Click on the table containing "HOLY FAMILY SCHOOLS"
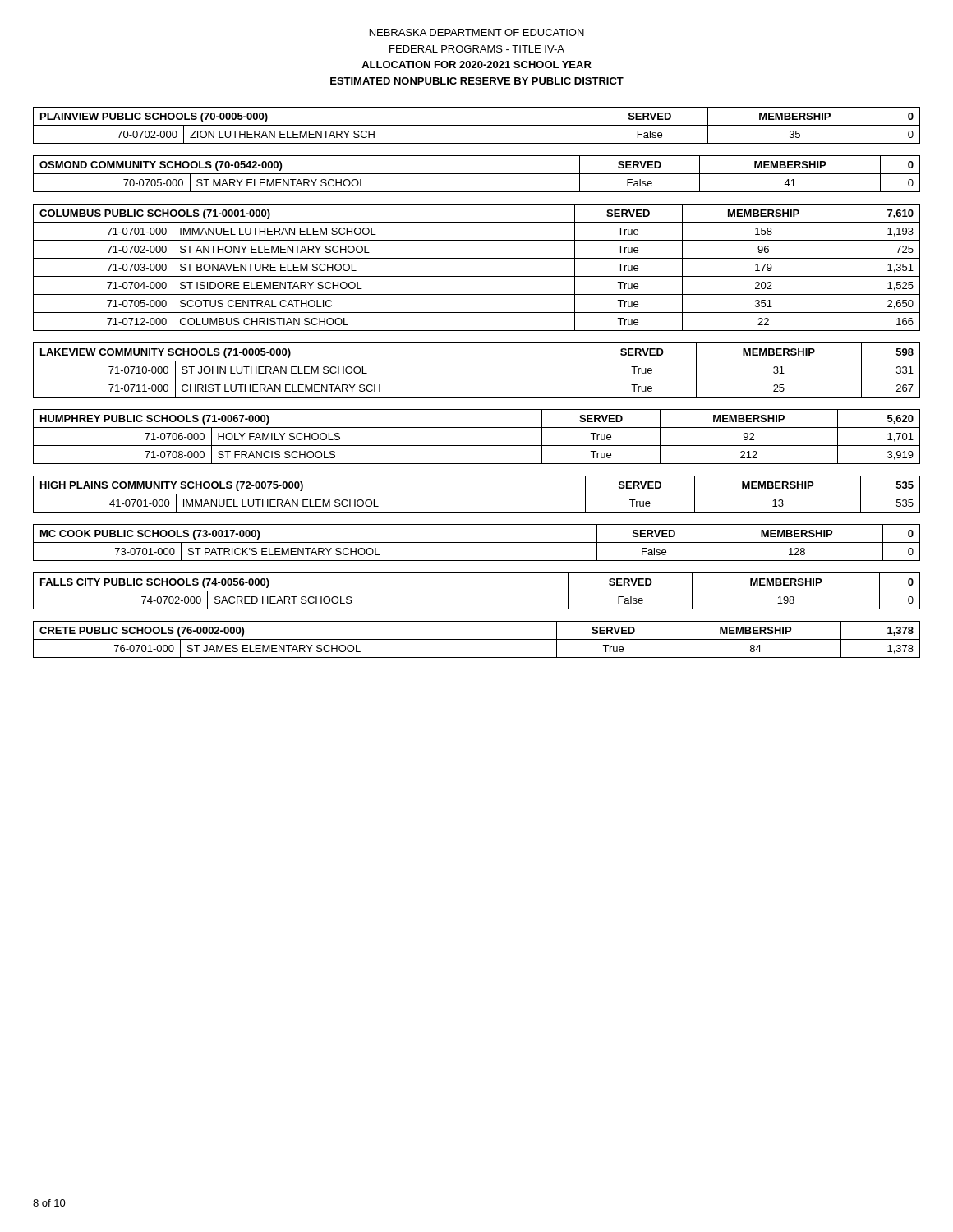This screenshot has height=1232, width=953. [x=476, y=437]
